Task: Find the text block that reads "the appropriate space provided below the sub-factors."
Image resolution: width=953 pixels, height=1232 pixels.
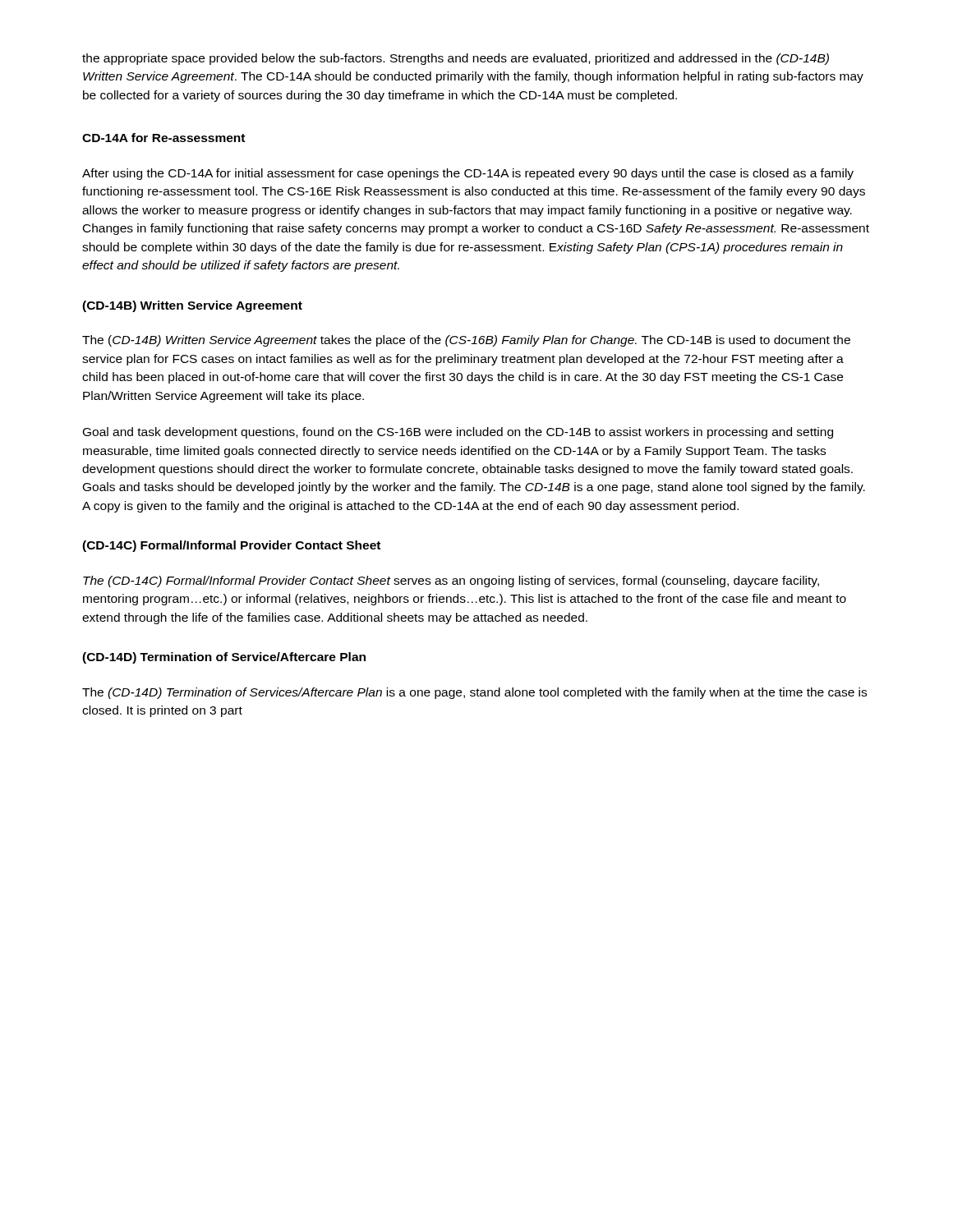Action: coord(476,77)
